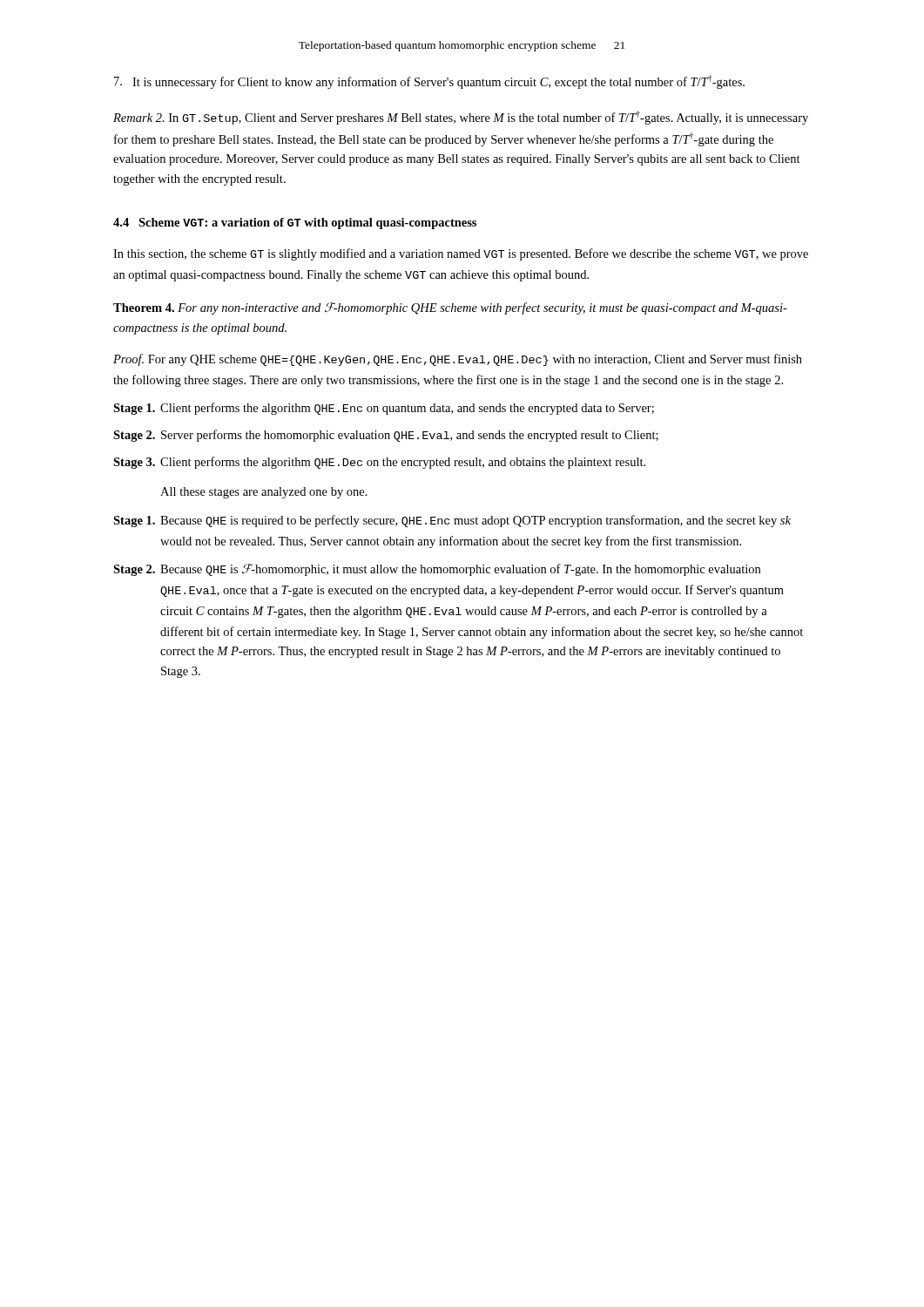Find the text block starting "Stage 2. Because QHE"
924x1307 pixels.
[x=462, y=620]
